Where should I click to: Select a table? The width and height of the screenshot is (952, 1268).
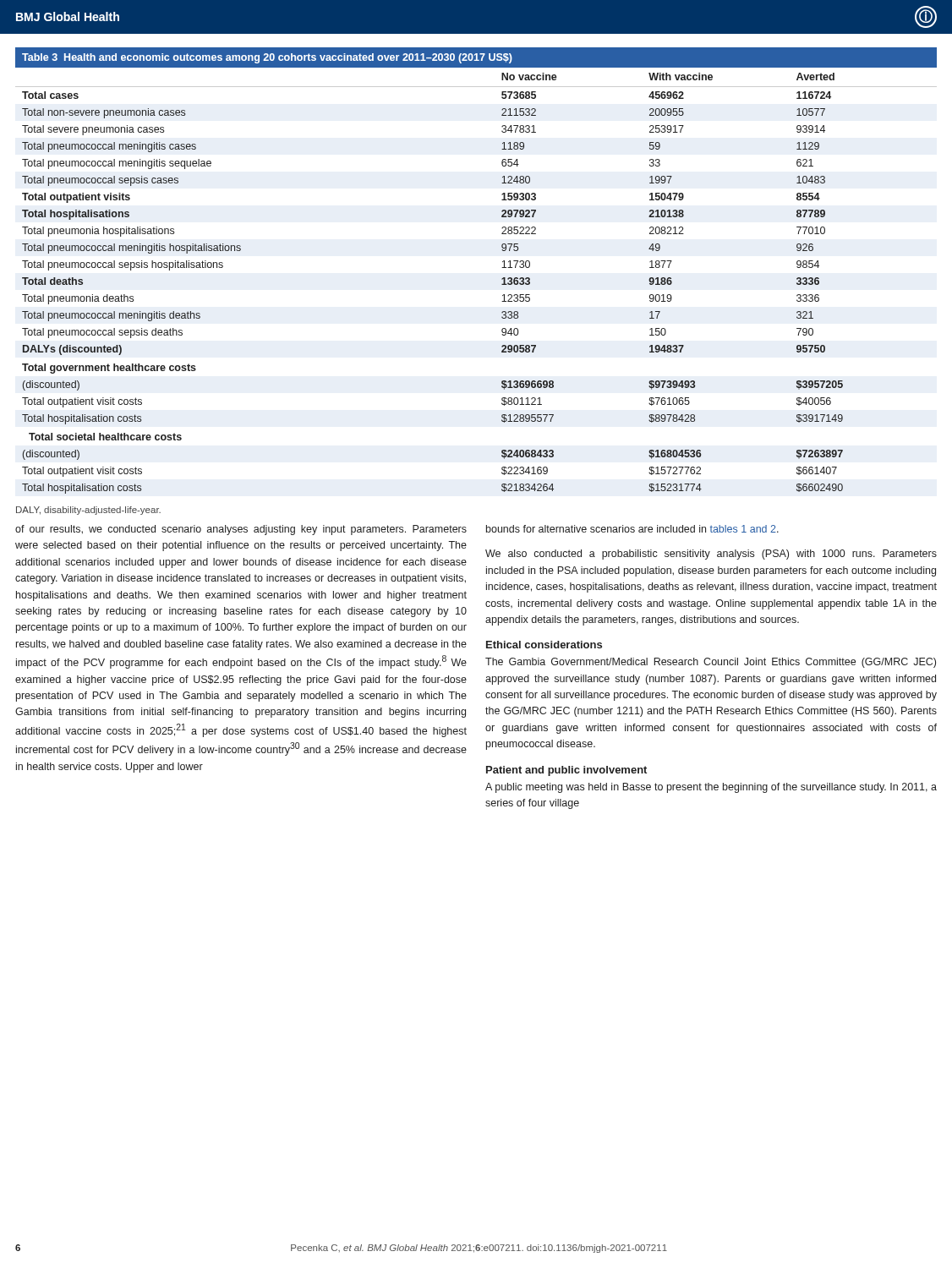pos(476,272)
